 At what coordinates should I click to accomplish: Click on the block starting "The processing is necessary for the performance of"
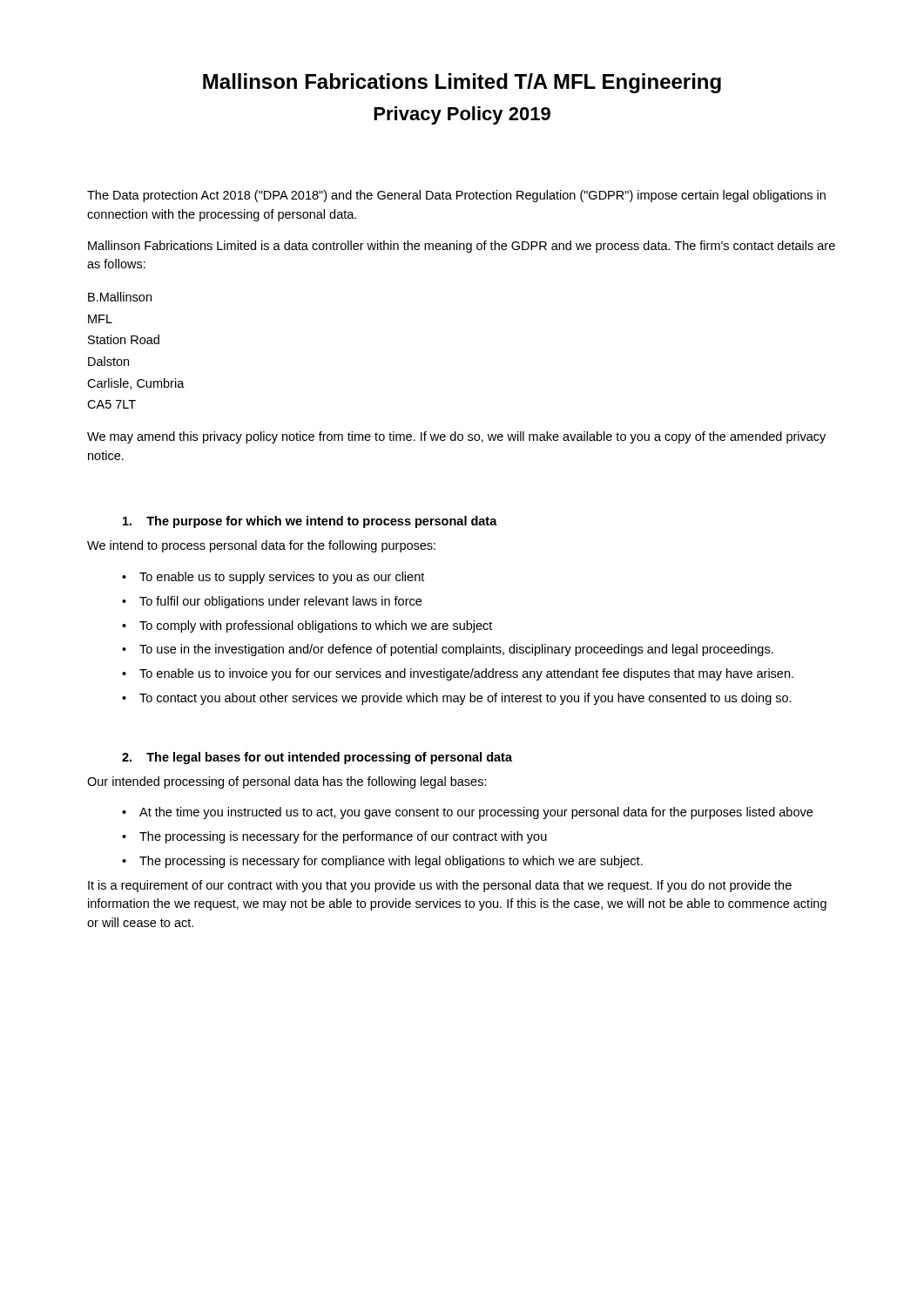pyautogui.click(x=343, y=837)
